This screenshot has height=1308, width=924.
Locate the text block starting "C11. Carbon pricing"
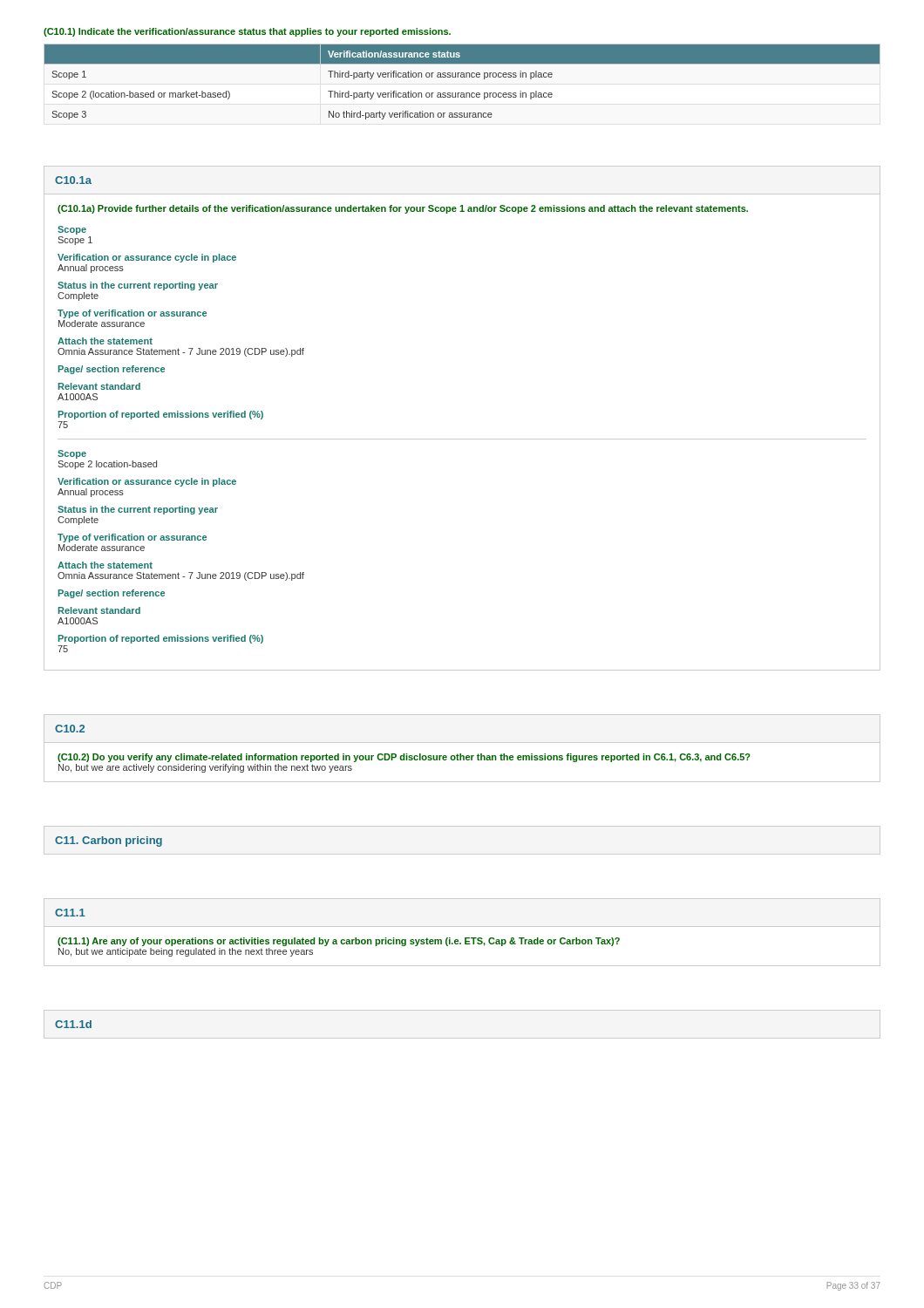coord(109,841)
